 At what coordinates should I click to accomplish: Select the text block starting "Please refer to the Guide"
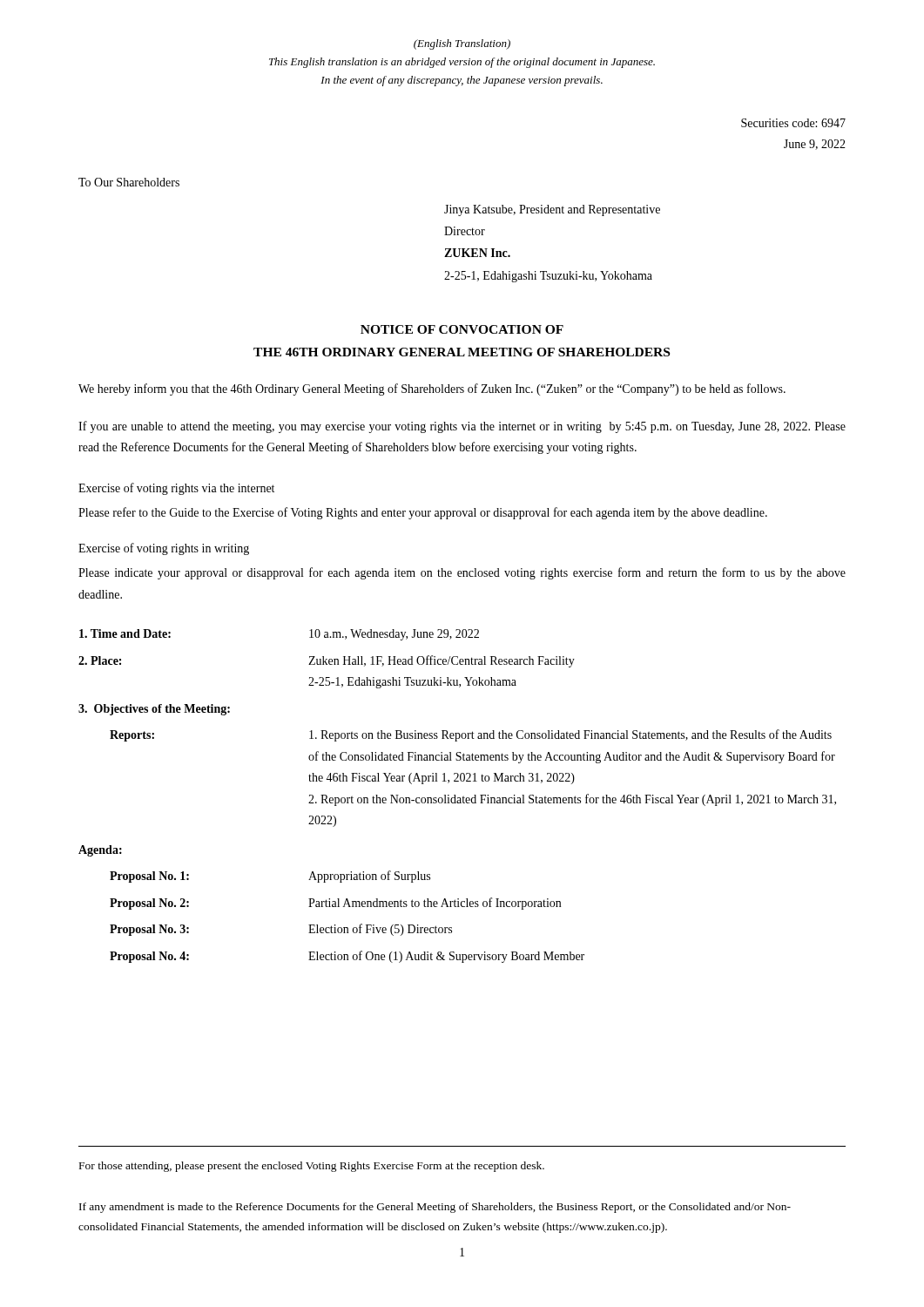pyautogui.click(x=423, y=513)
